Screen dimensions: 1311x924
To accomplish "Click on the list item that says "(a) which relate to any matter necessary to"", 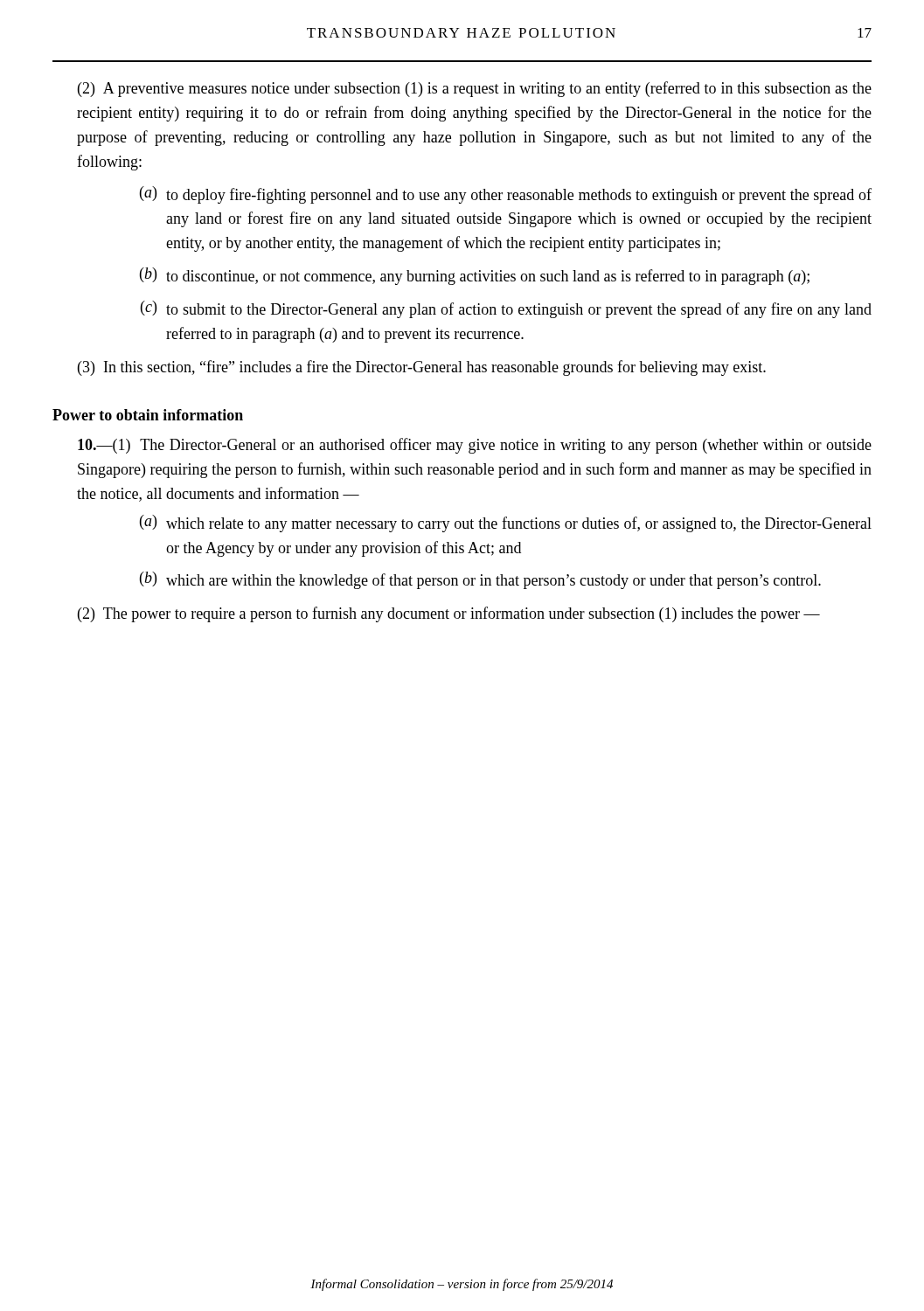I will pyautogui.click(x=488, y=536).
